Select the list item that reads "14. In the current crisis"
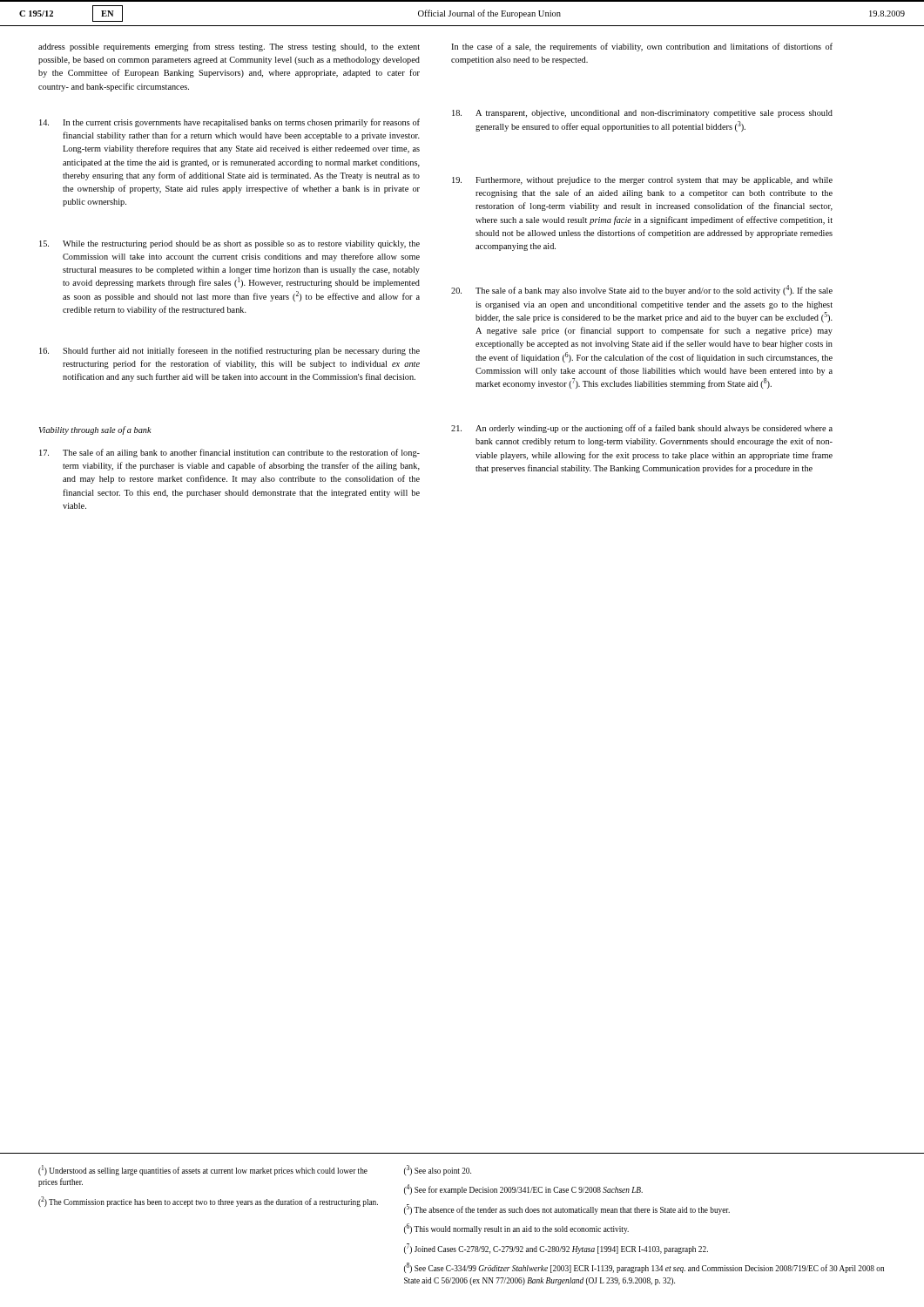924x1307 pixels. (x=229, y=162)
